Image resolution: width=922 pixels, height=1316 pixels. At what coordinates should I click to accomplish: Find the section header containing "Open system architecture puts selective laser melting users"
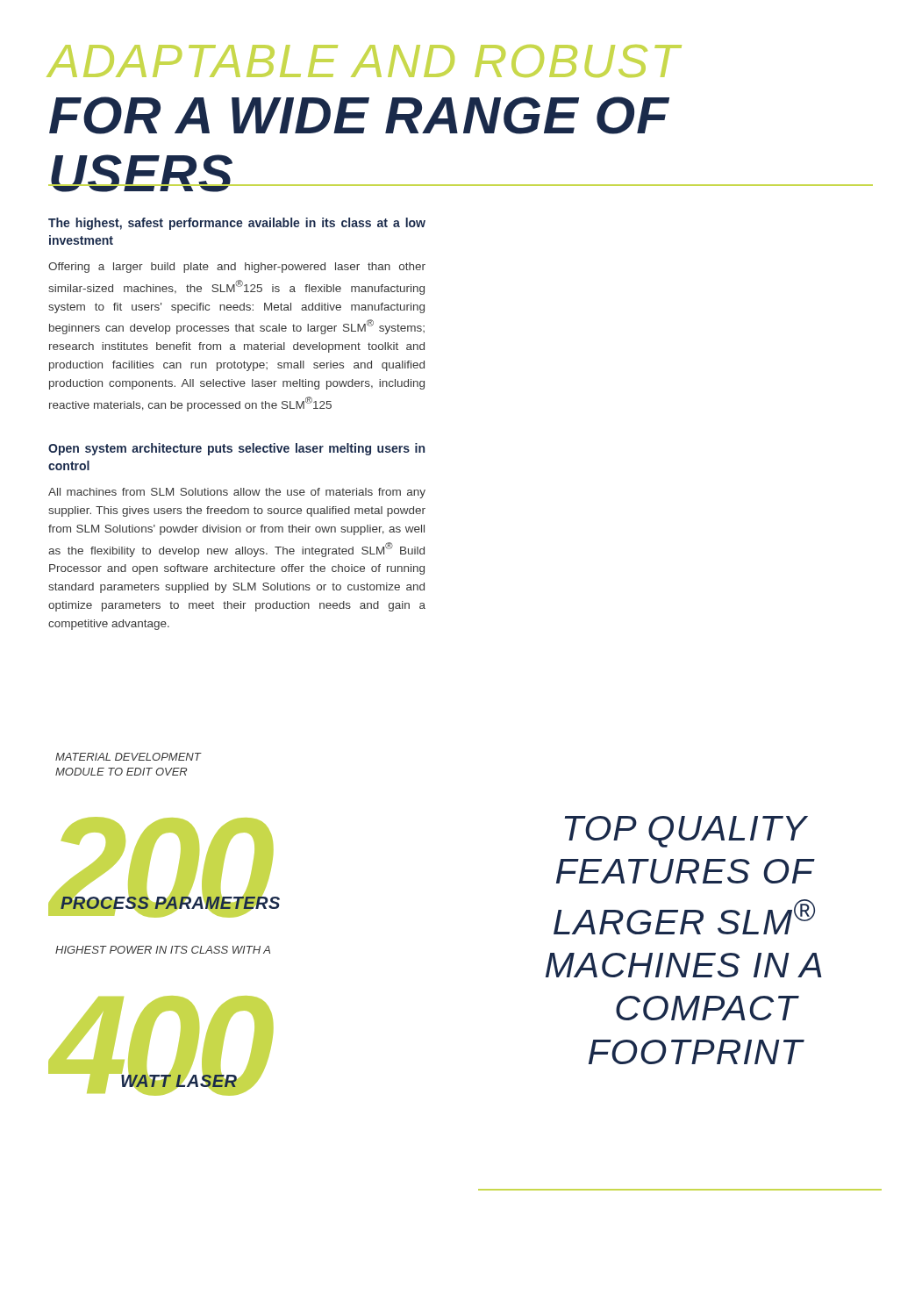point(237,457)
